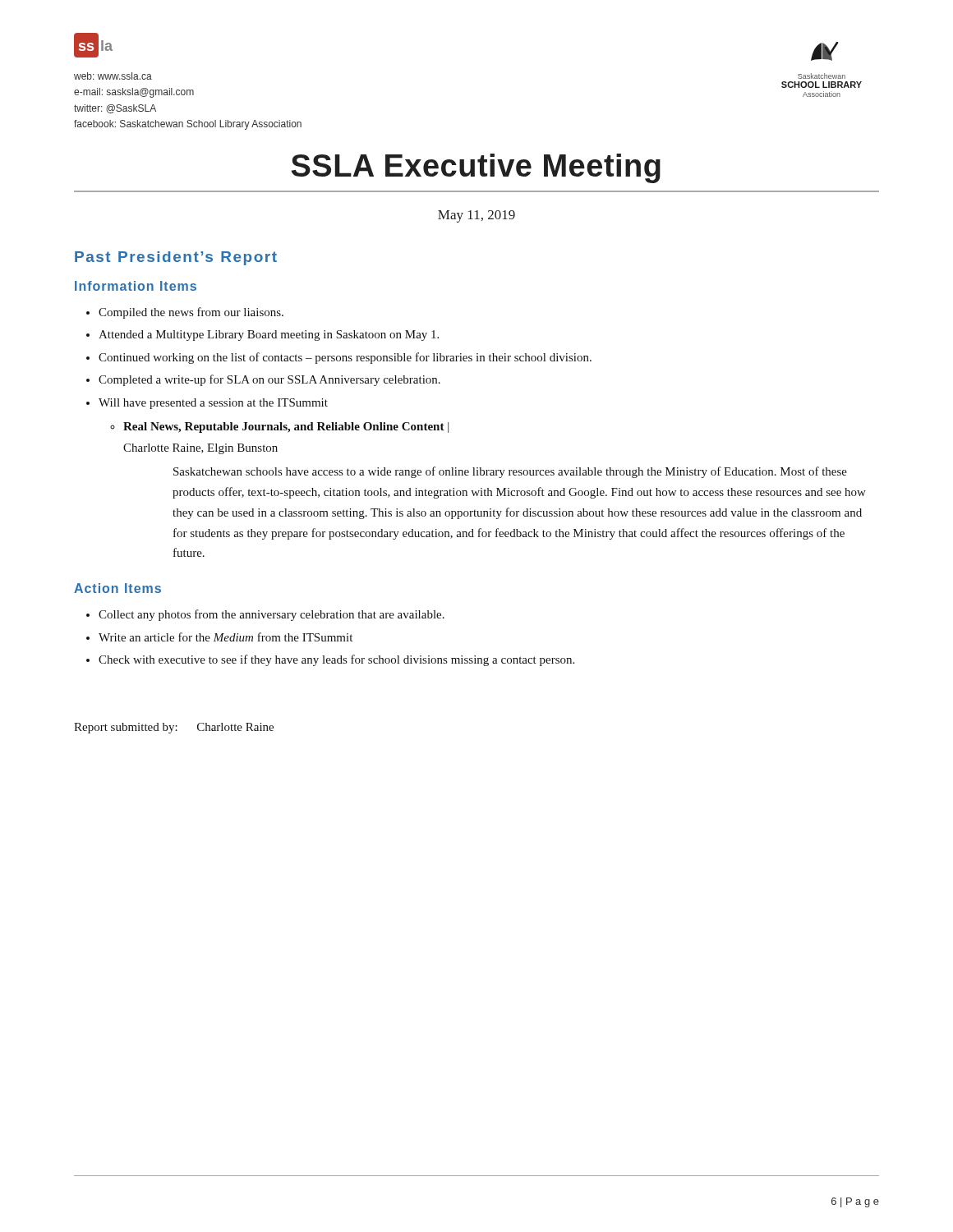953x1232 pixels.
Task: Select the text starting "Compiled the news from our"
Action: (x=191, y=312)
